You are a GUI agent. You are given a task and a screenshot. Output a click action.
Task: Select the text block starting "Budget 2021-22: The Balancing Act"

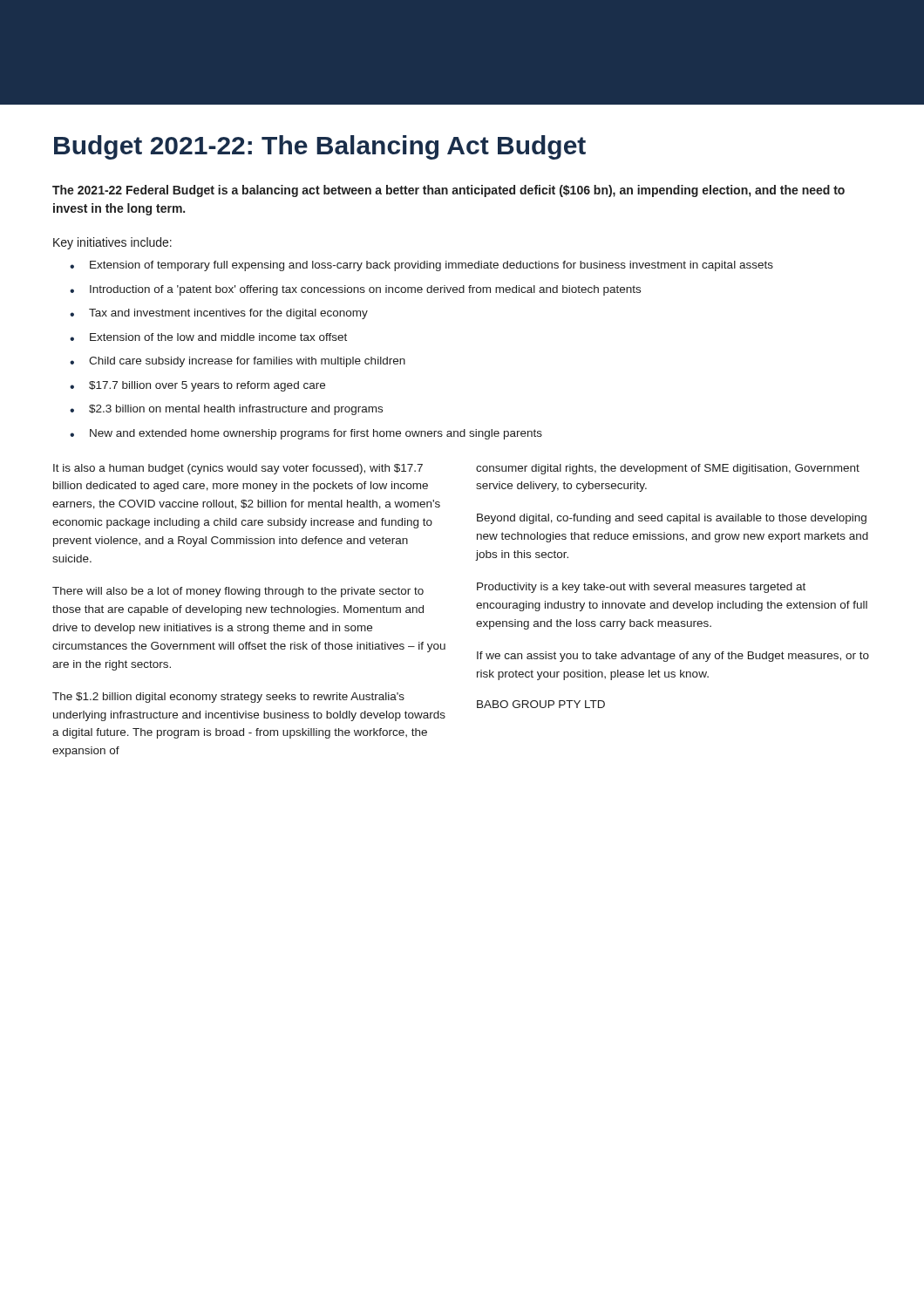462,146
